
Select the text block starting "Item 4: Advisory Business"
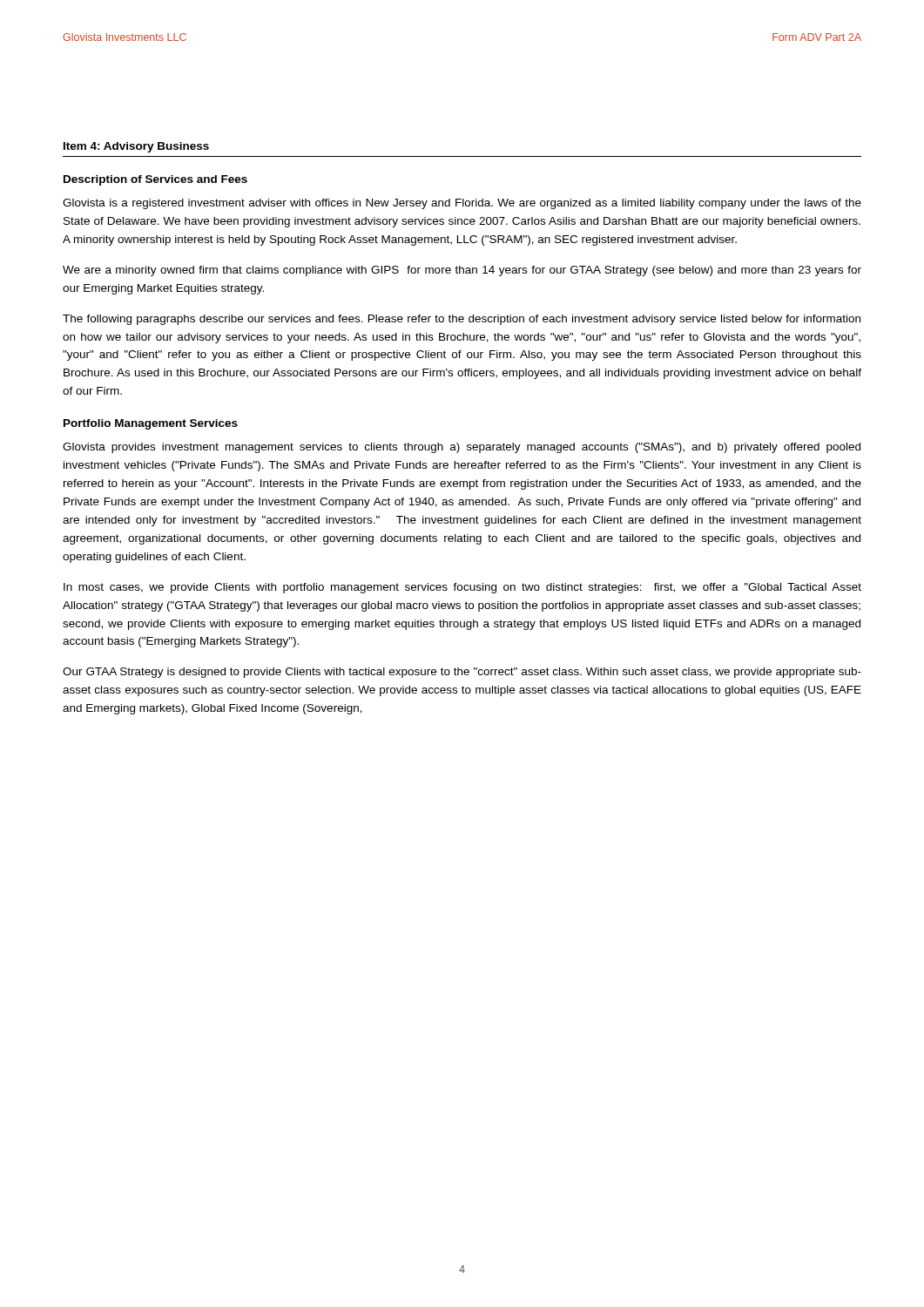coord(462,148)
